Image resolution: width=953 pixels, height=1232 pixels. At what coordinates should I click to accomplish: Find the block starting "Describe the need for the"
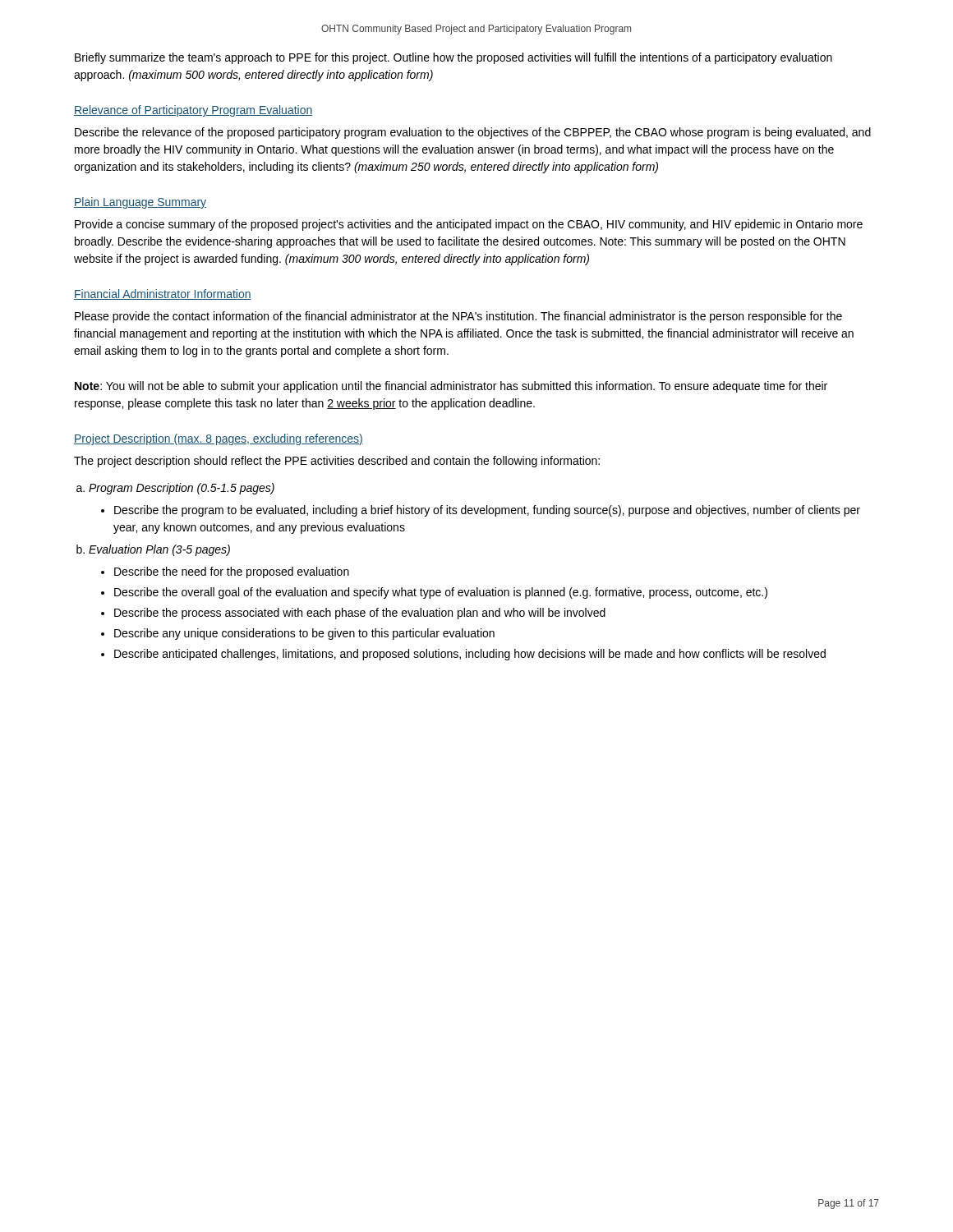[231, 572]
